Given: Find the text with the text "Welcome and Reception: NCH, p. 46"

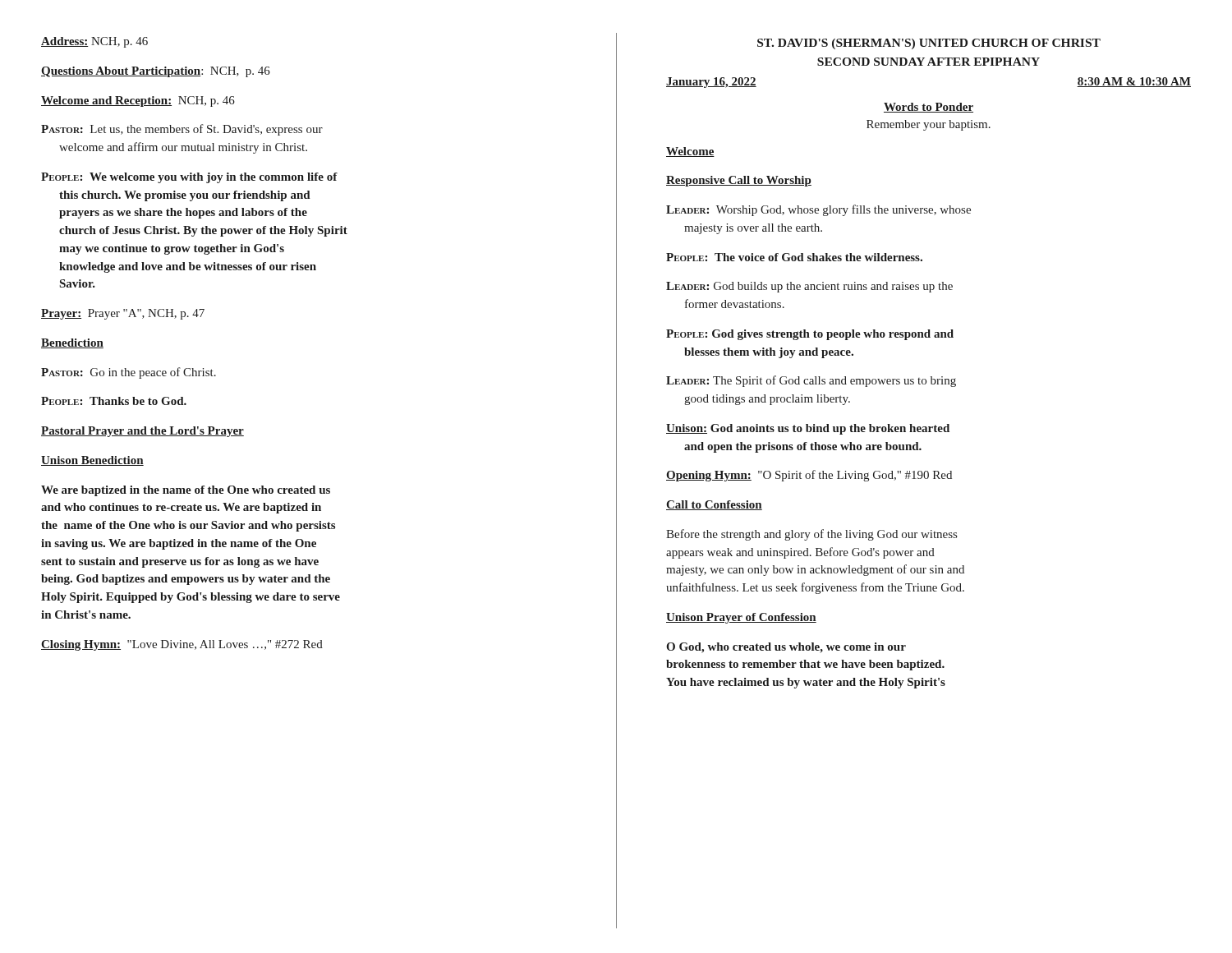Looking at the screenshot, I should click(138, 100).
